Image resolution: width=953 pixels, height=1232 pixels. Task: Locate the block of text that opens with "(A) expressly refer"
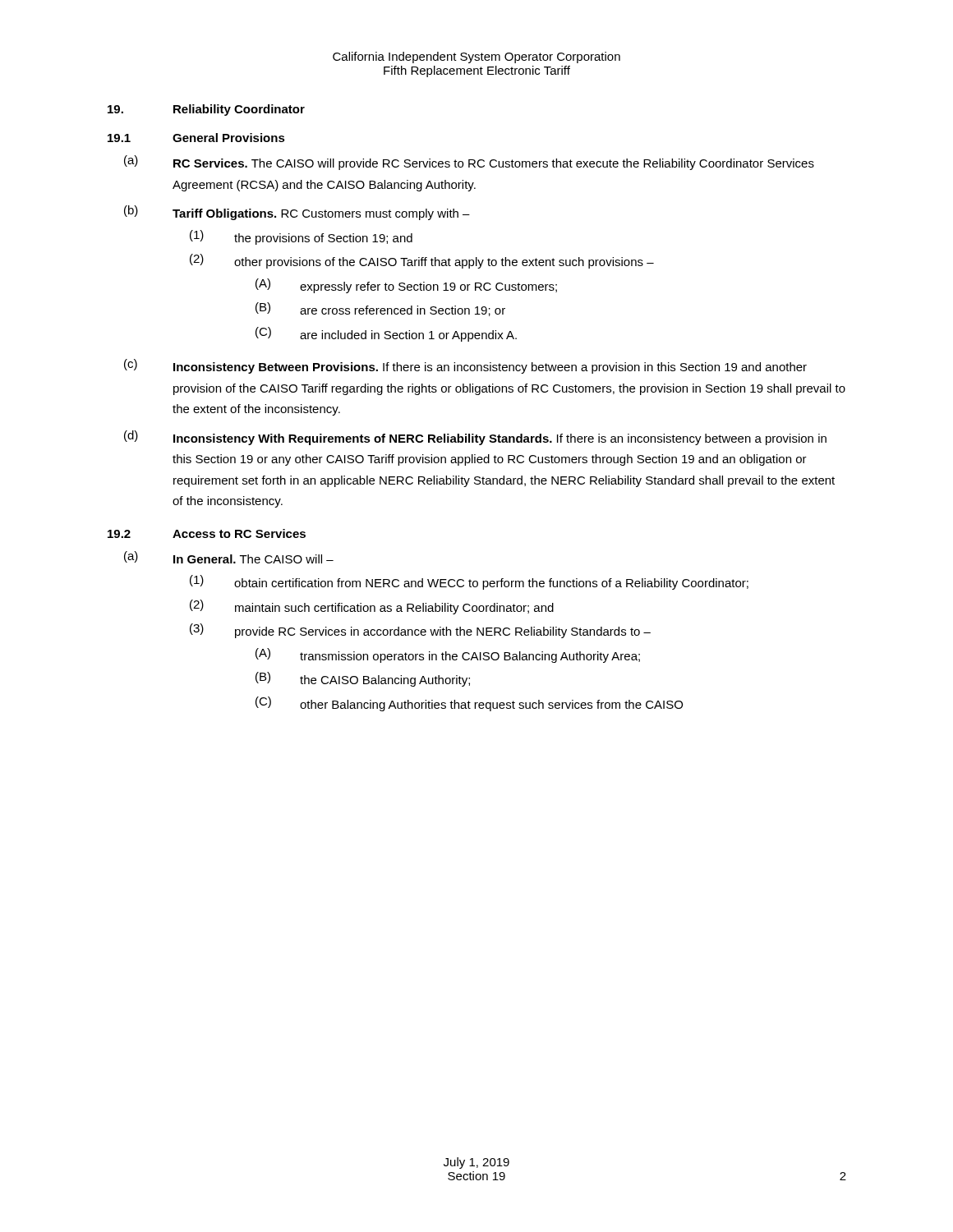pos(542,286)
